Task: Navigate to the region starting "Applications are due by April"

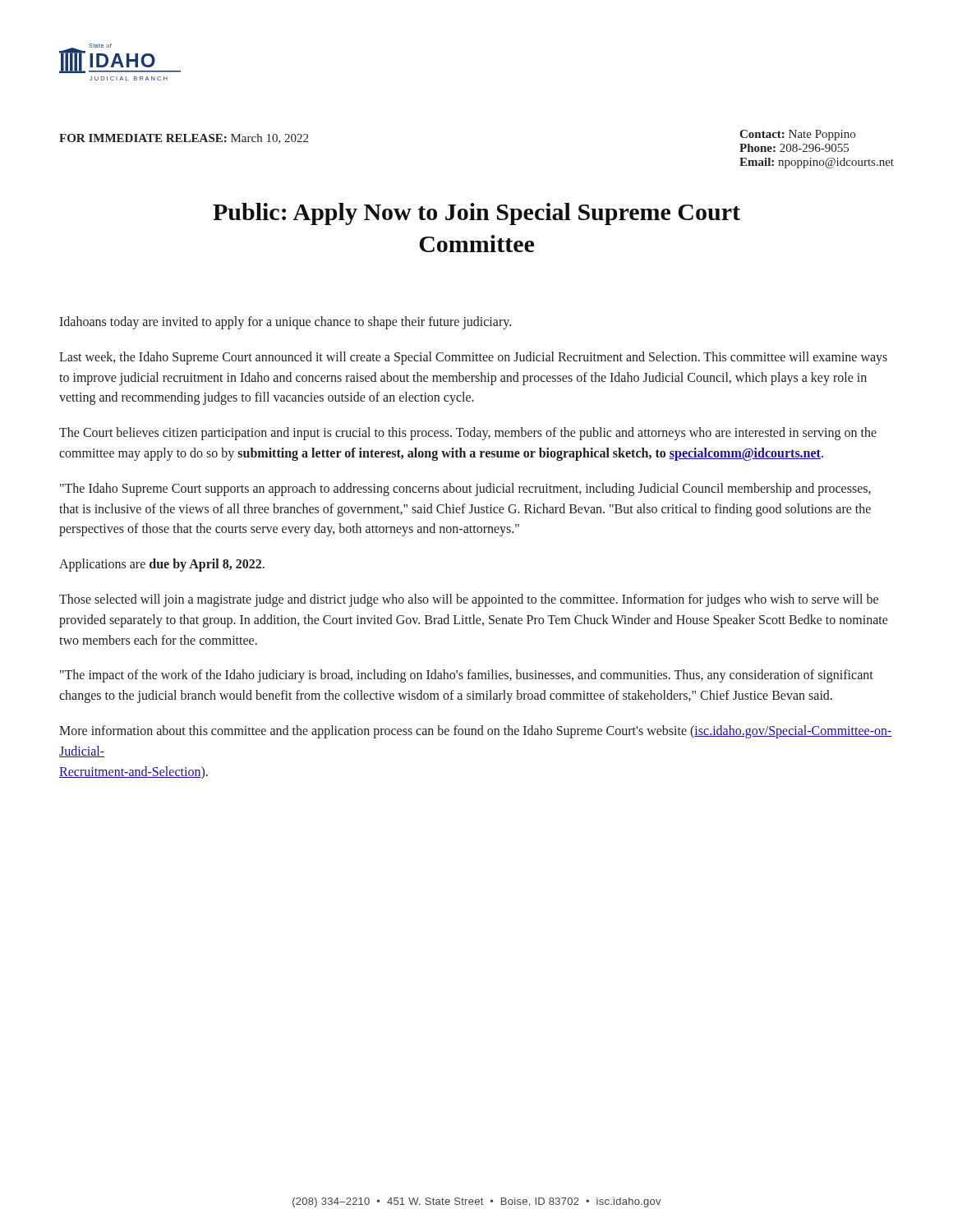Action: 162,565
